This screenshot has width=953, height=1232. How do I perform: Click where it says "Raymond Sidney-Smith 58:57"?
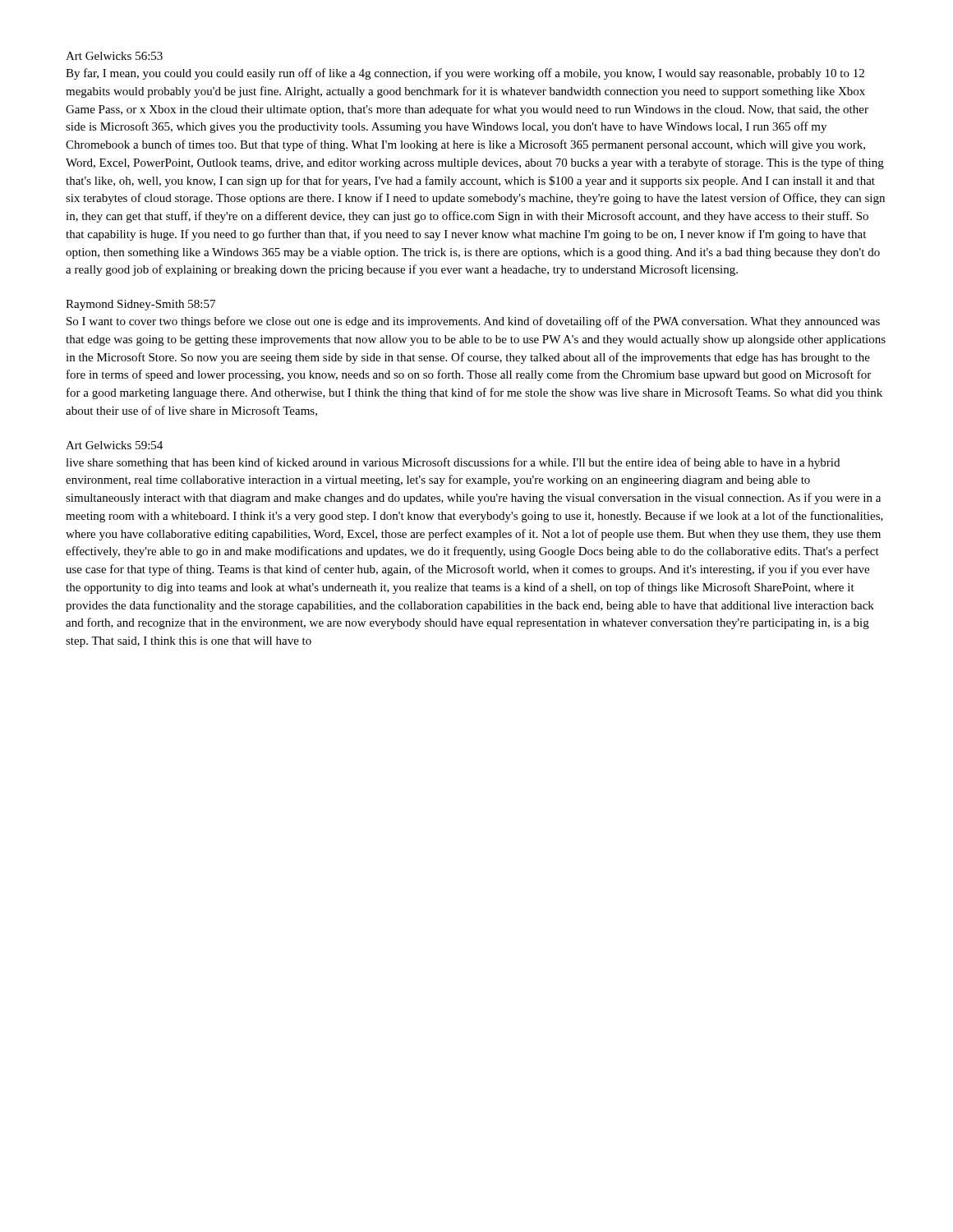[141, 304]
